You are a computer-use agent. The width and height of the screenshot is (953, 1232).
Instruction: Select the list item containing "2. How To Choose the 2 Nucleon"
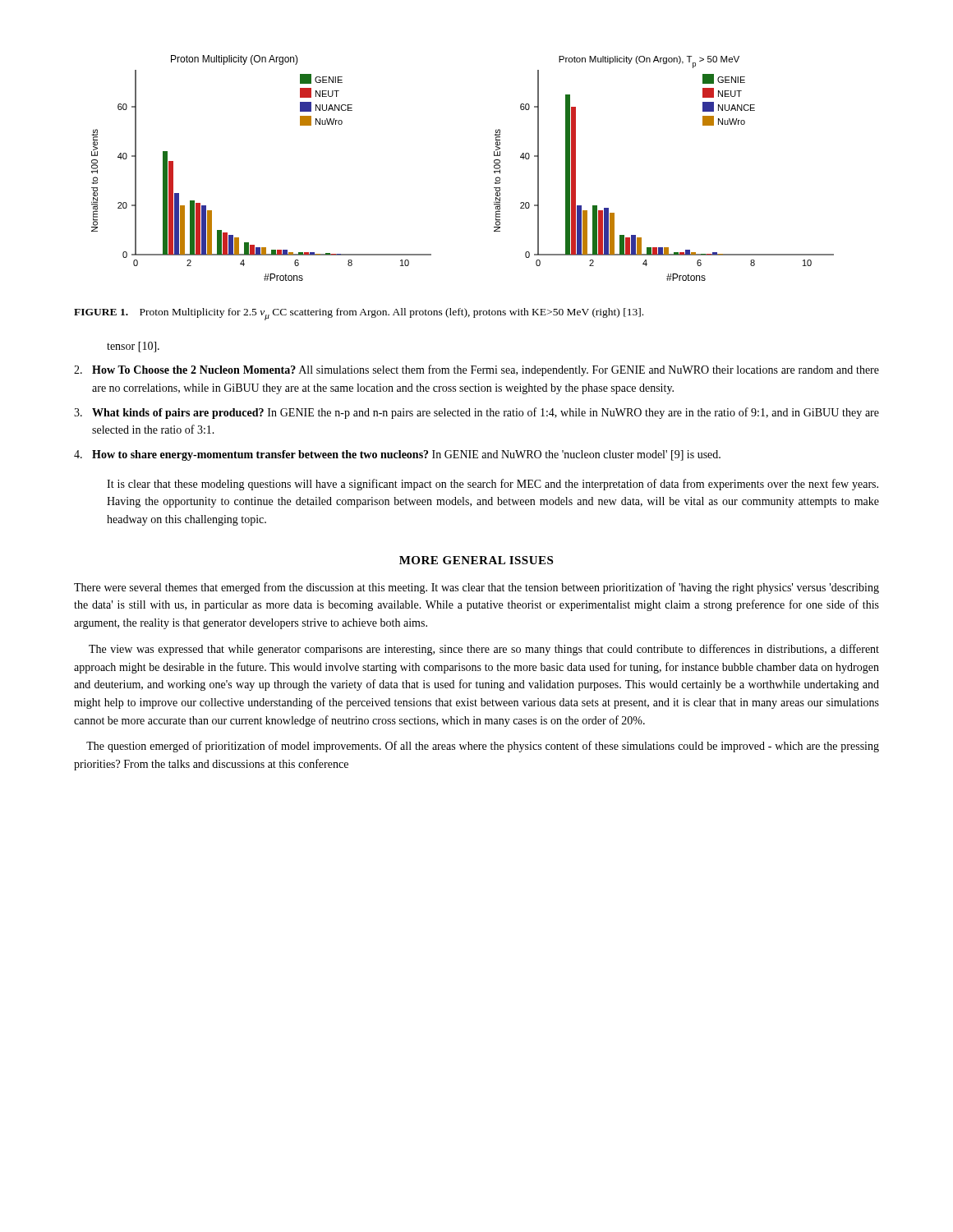coord(476,379)
